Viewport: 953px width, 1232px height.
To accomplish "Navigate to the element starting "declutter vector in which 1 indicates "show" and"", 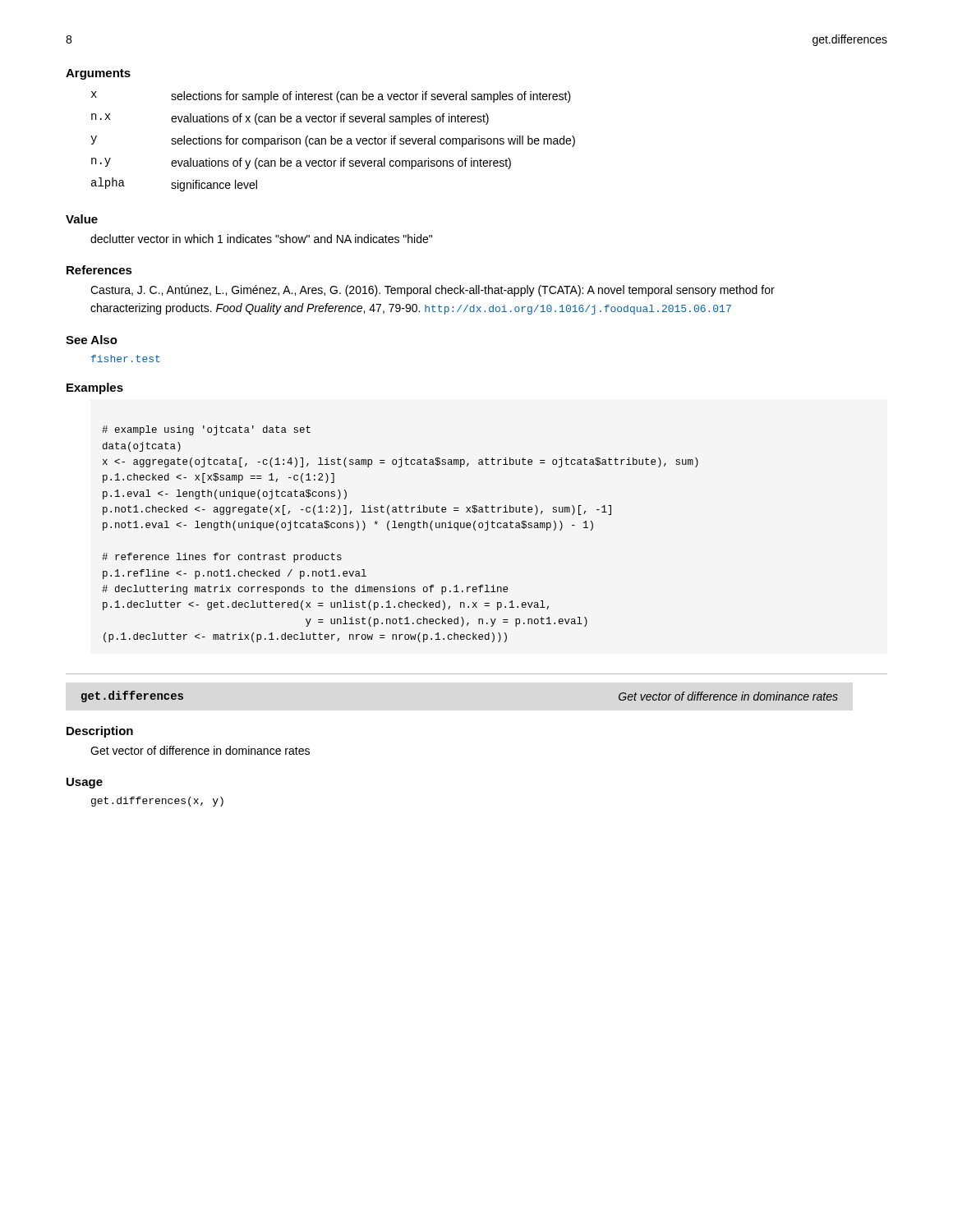I will click(x=262, y=239).
